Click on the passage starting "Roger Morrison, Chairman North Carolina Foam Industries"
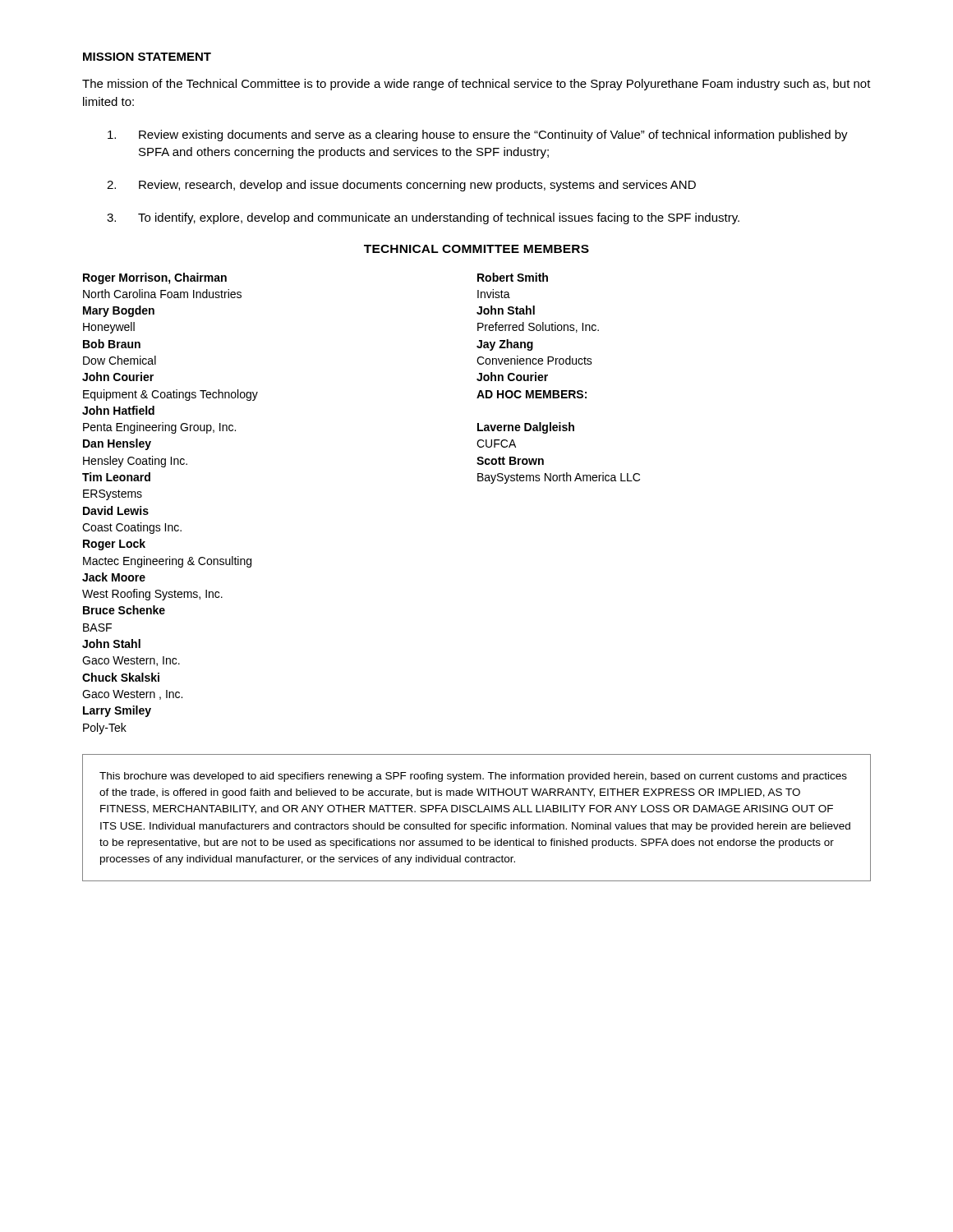This screenshot has height=1232, width=953. tap(155, 278)
